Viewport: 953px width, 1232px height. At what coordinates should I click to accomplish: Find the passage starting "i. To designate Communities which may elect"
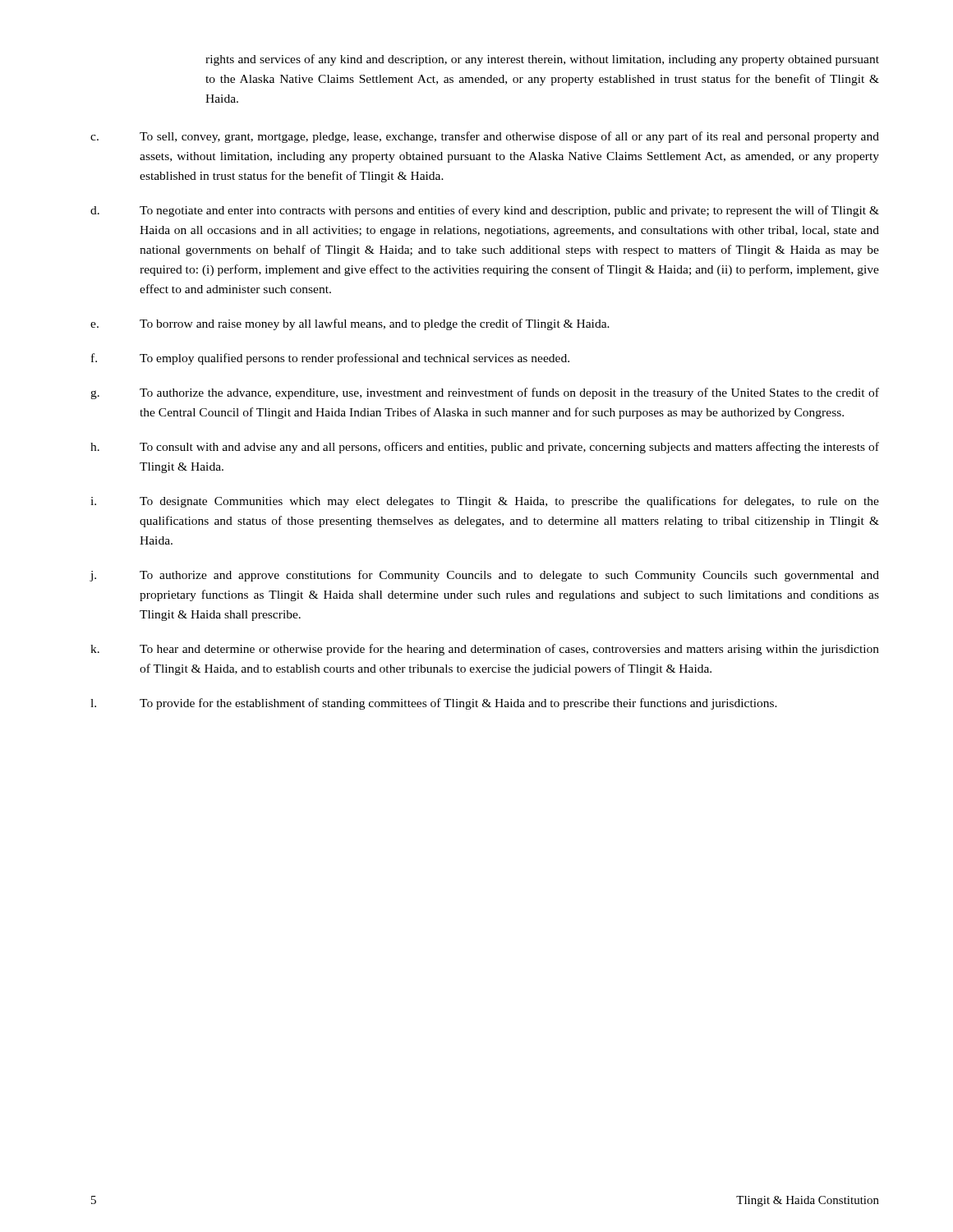click(485, 521)
